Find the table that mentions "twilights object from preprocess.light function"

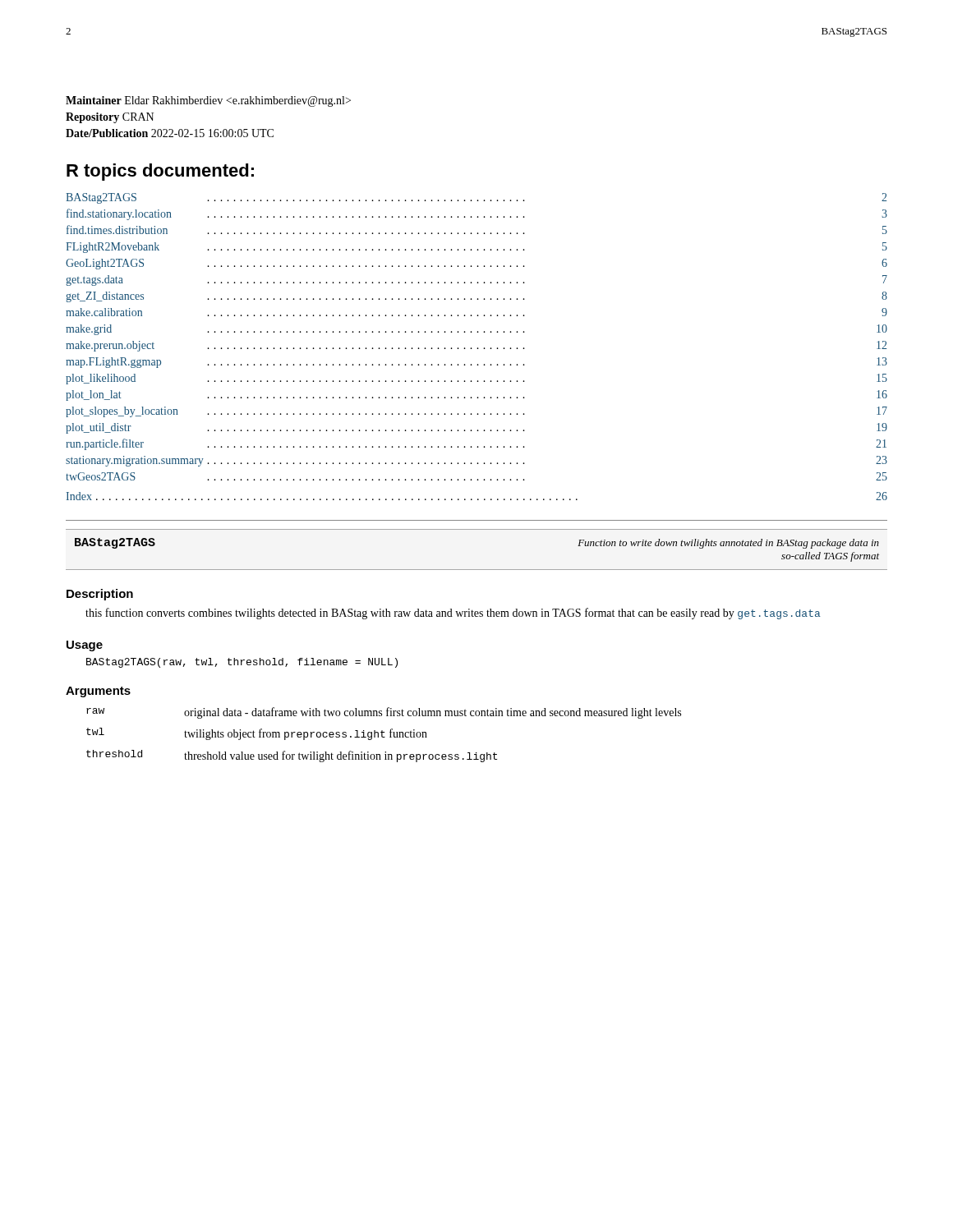click(486, 735)
